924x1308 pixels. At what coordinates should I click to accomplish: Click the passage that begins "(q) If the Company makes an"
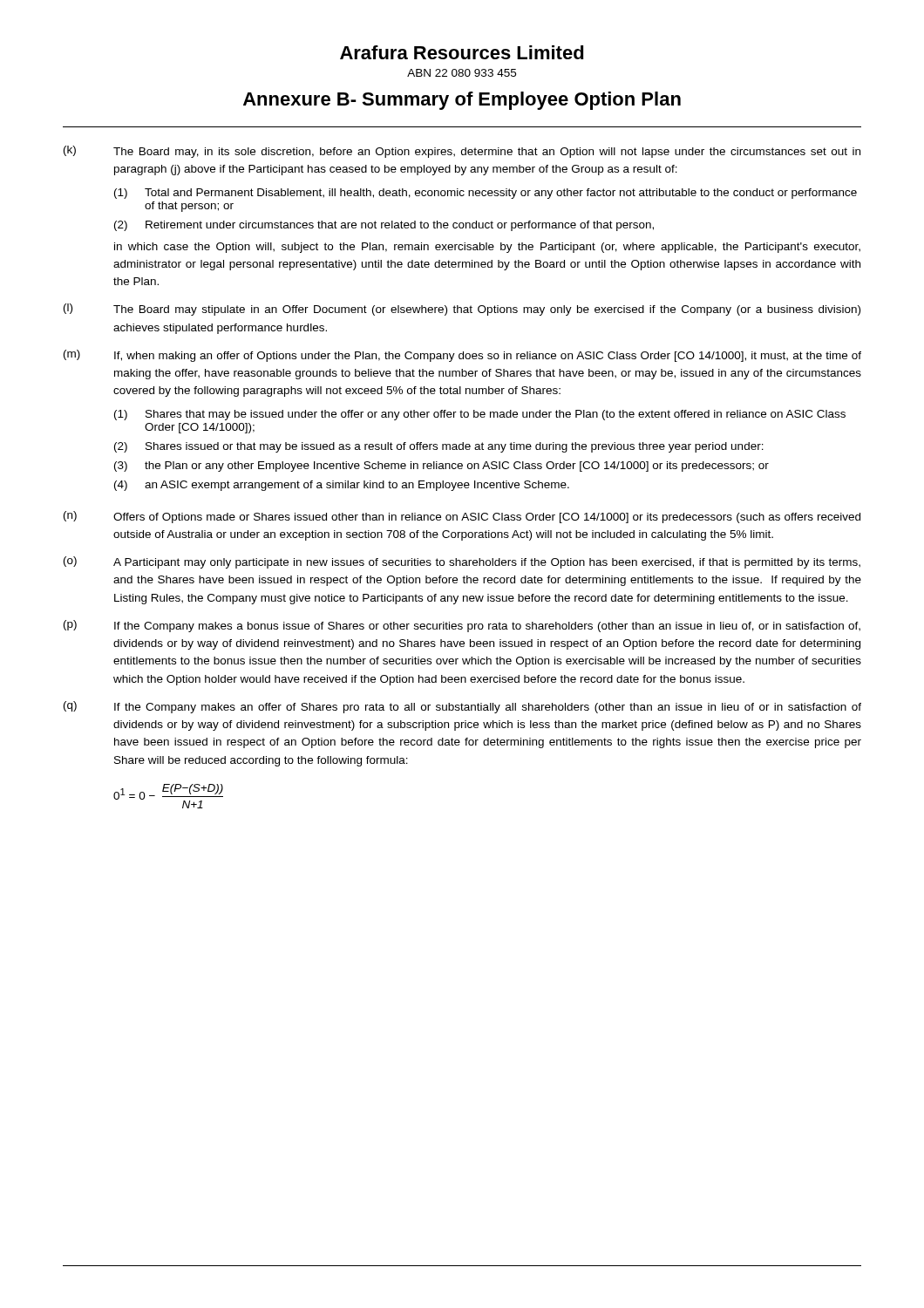point(462,755)
